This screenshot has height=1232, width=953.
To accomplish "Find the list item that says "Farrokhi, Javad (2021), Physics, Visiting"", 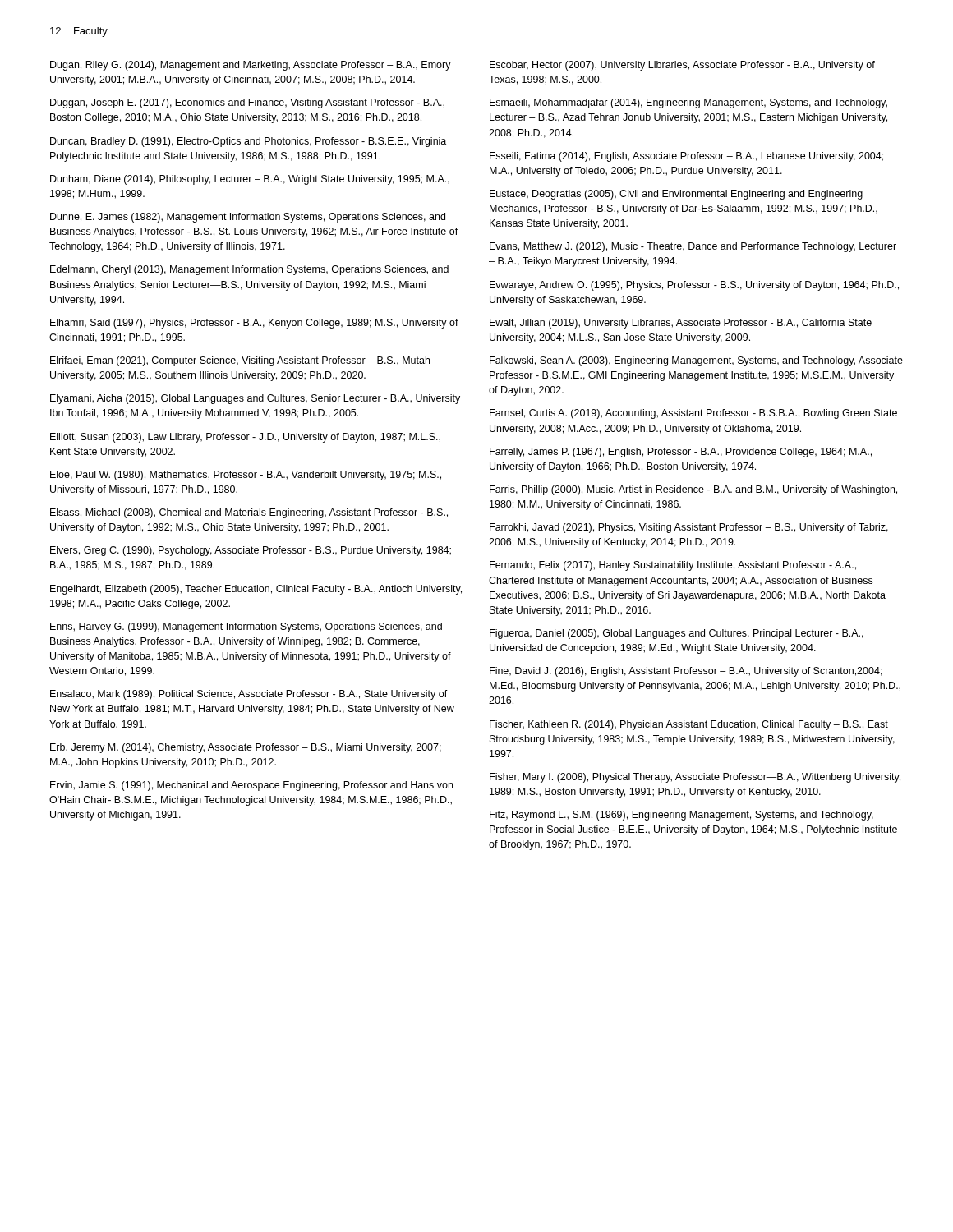I will [689, 535].
